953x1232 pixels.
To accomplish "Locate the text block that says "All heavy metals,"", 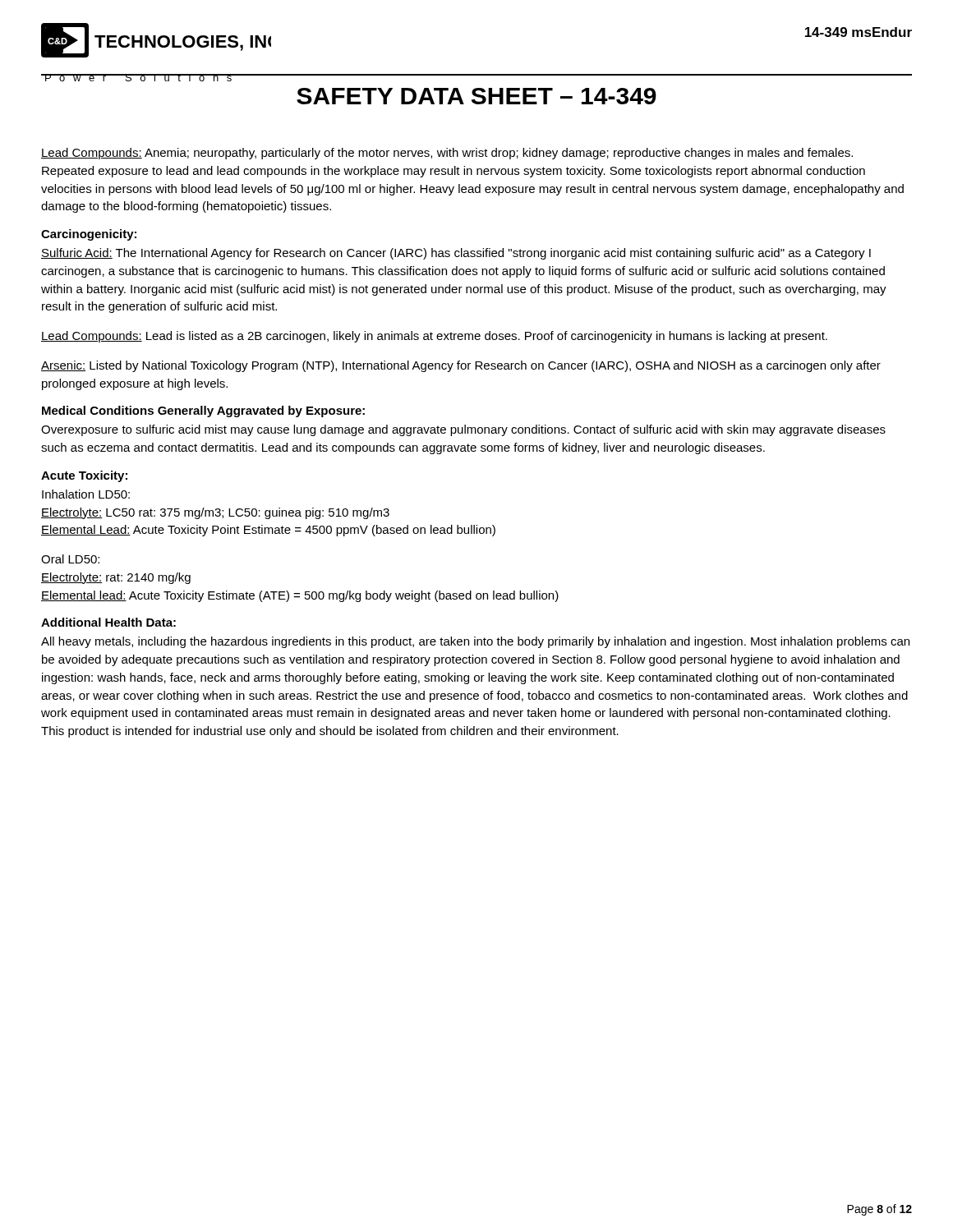I will click(x=476, y=686).
